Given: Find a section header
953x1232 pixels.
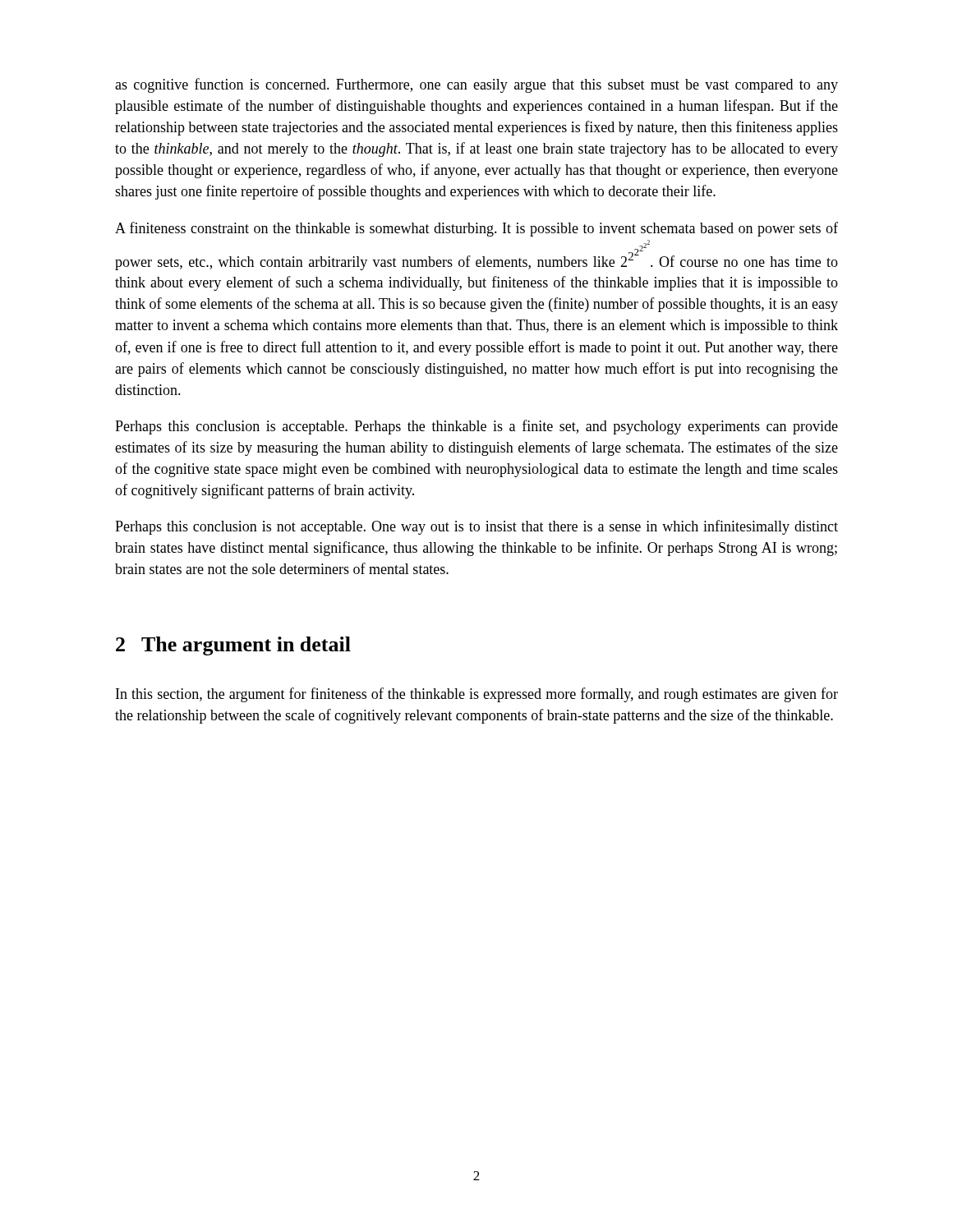Looking at the screenshot, I should [x=233, y=645].
